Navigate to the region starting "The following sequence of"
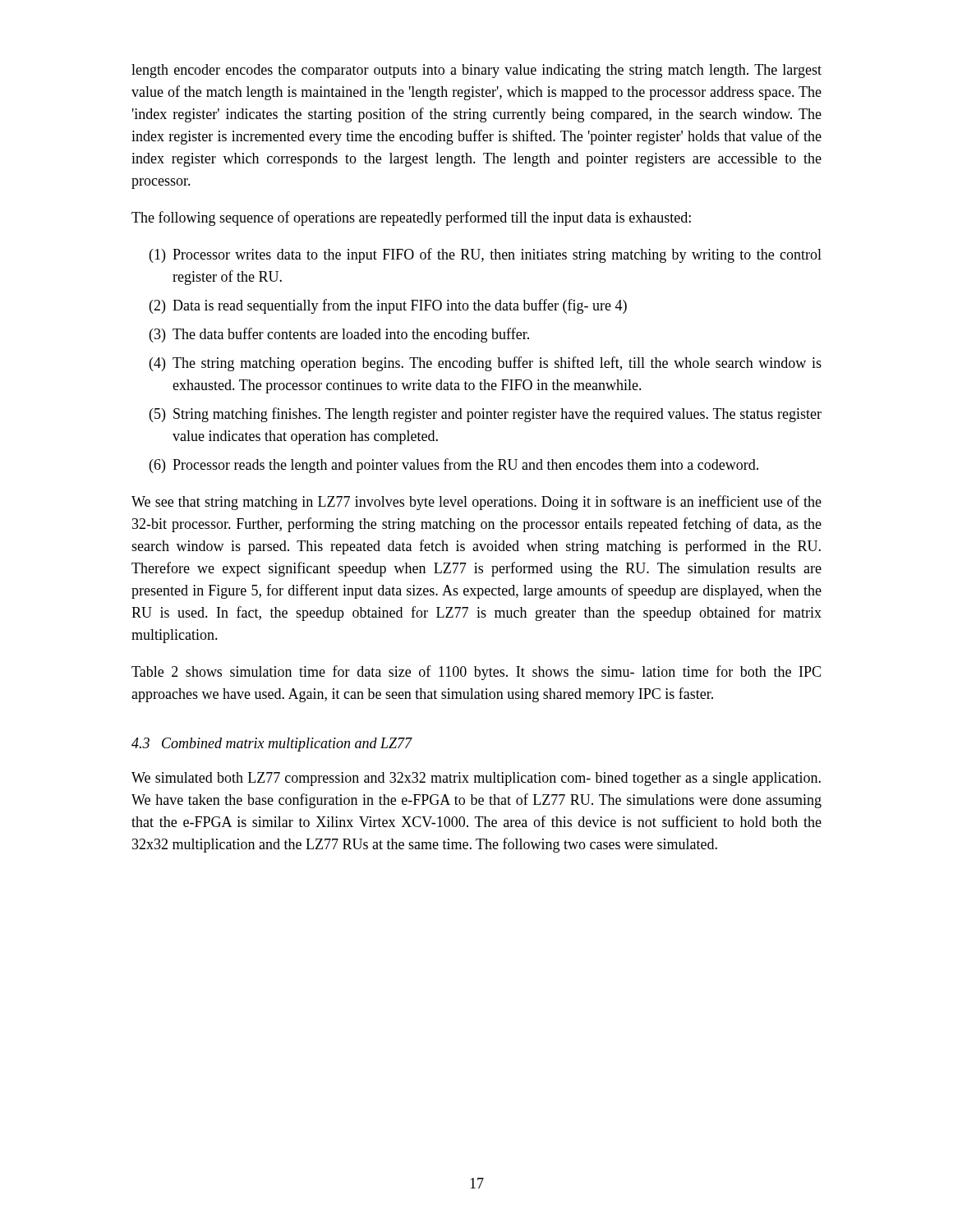953x1232 pixels. click(x=412, y=218)
